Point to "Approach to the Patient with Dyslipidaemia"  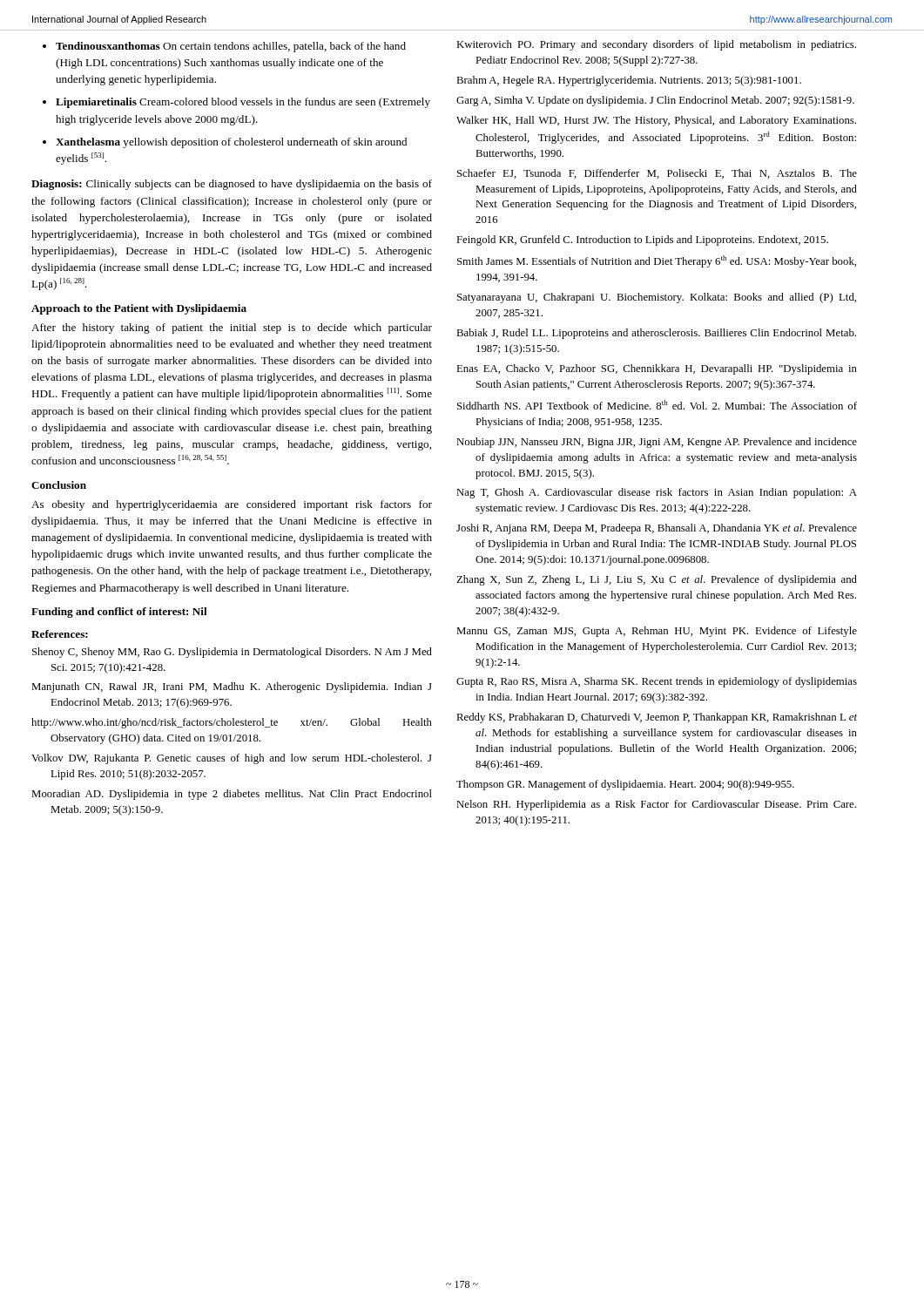139,308
